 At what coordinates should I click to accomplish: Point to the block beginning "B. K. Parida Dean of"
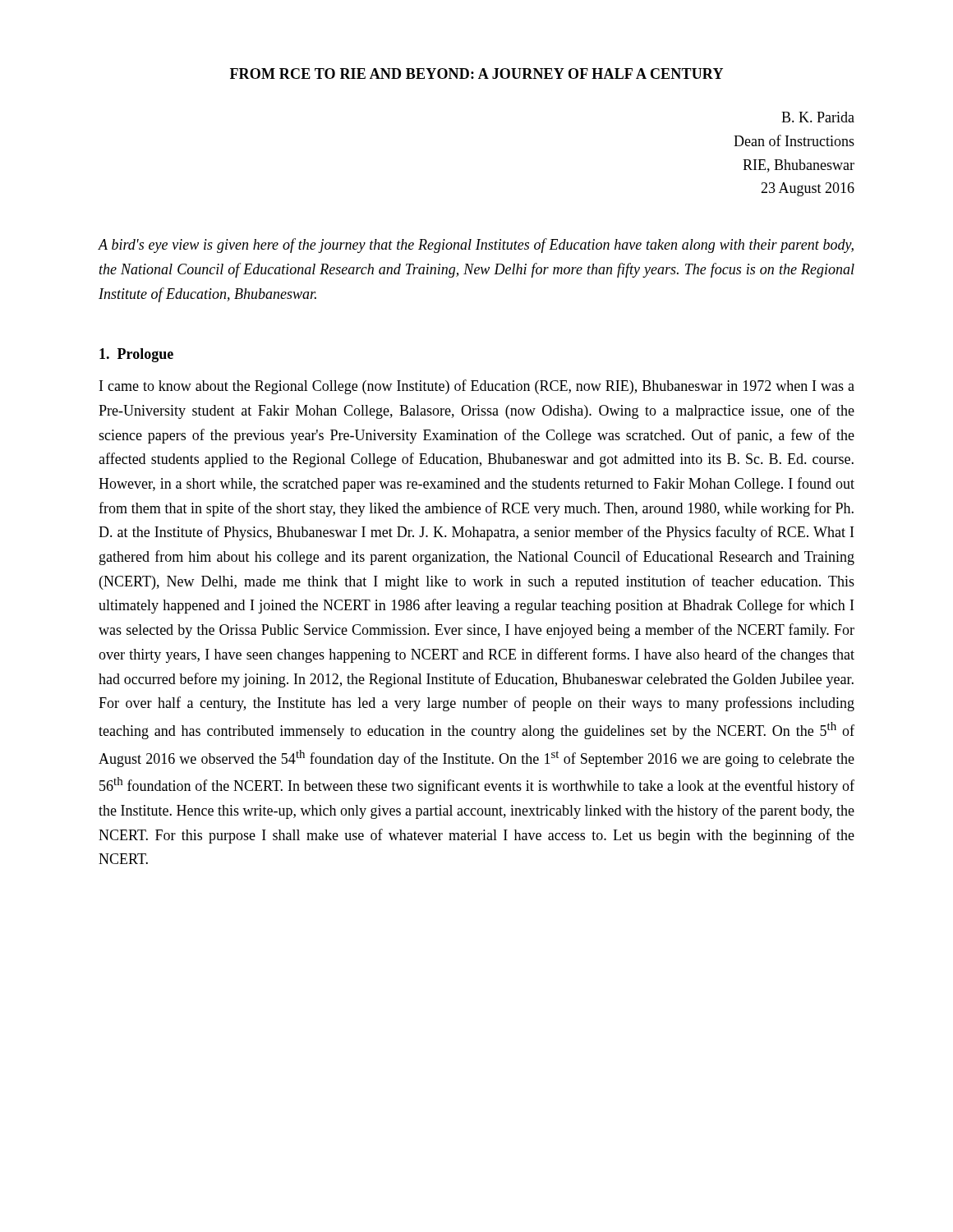794,153
